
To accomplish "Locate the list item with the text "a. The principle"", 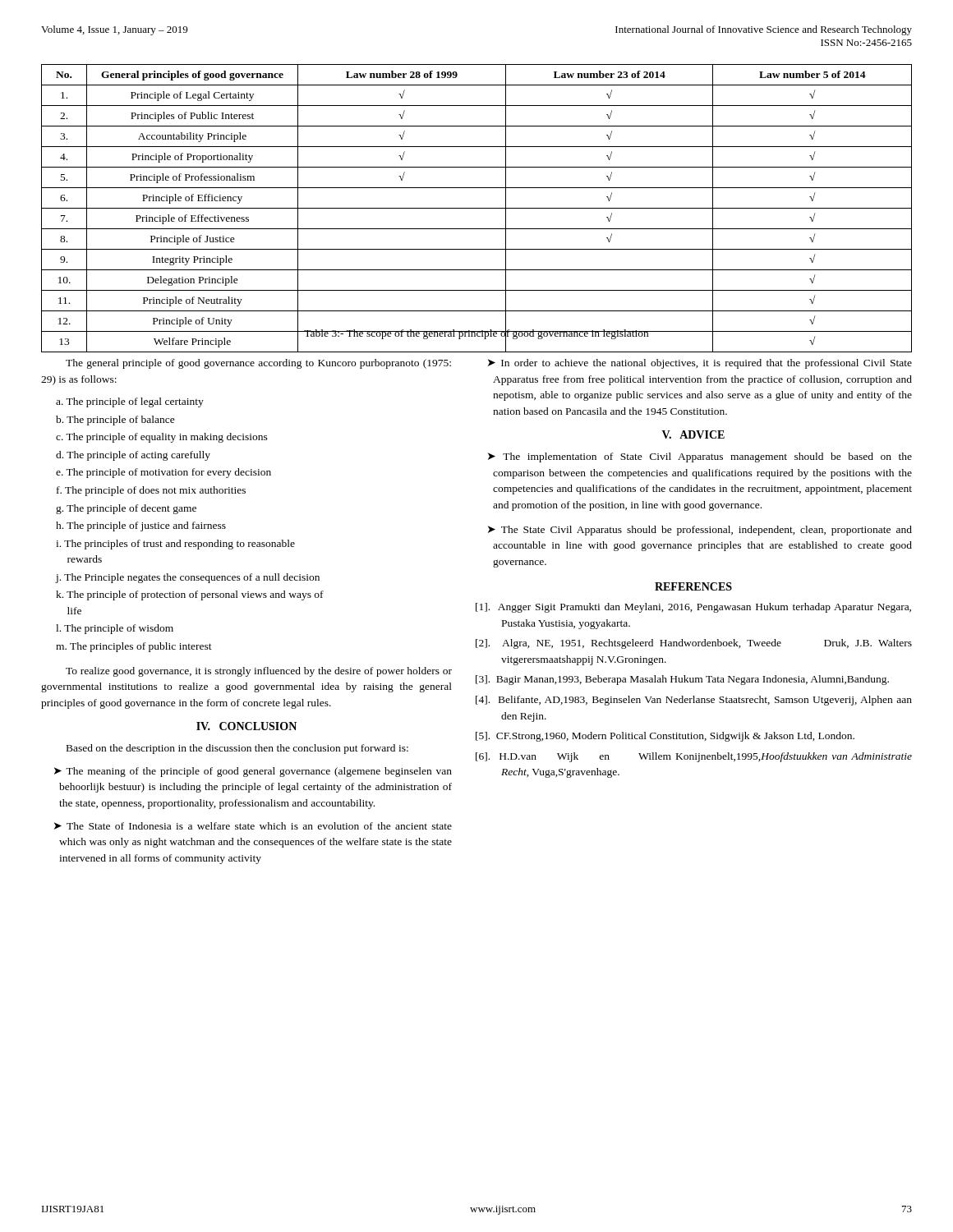I will point(130,401).
